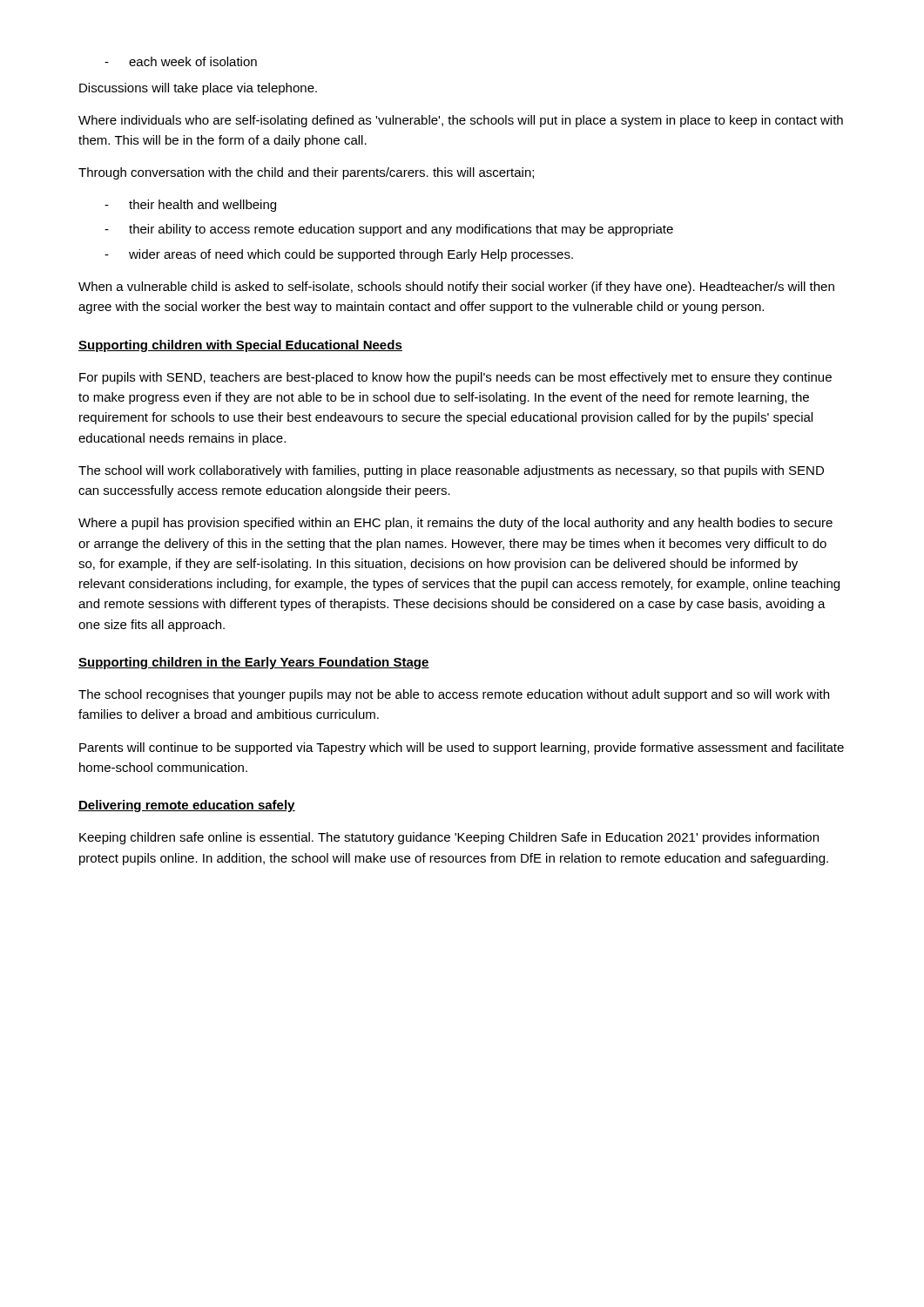Find the region starting "Through conversation with the child and their parents/carers."
Image resolution: width=924 pixels, height=1307 pixels.
462,172
